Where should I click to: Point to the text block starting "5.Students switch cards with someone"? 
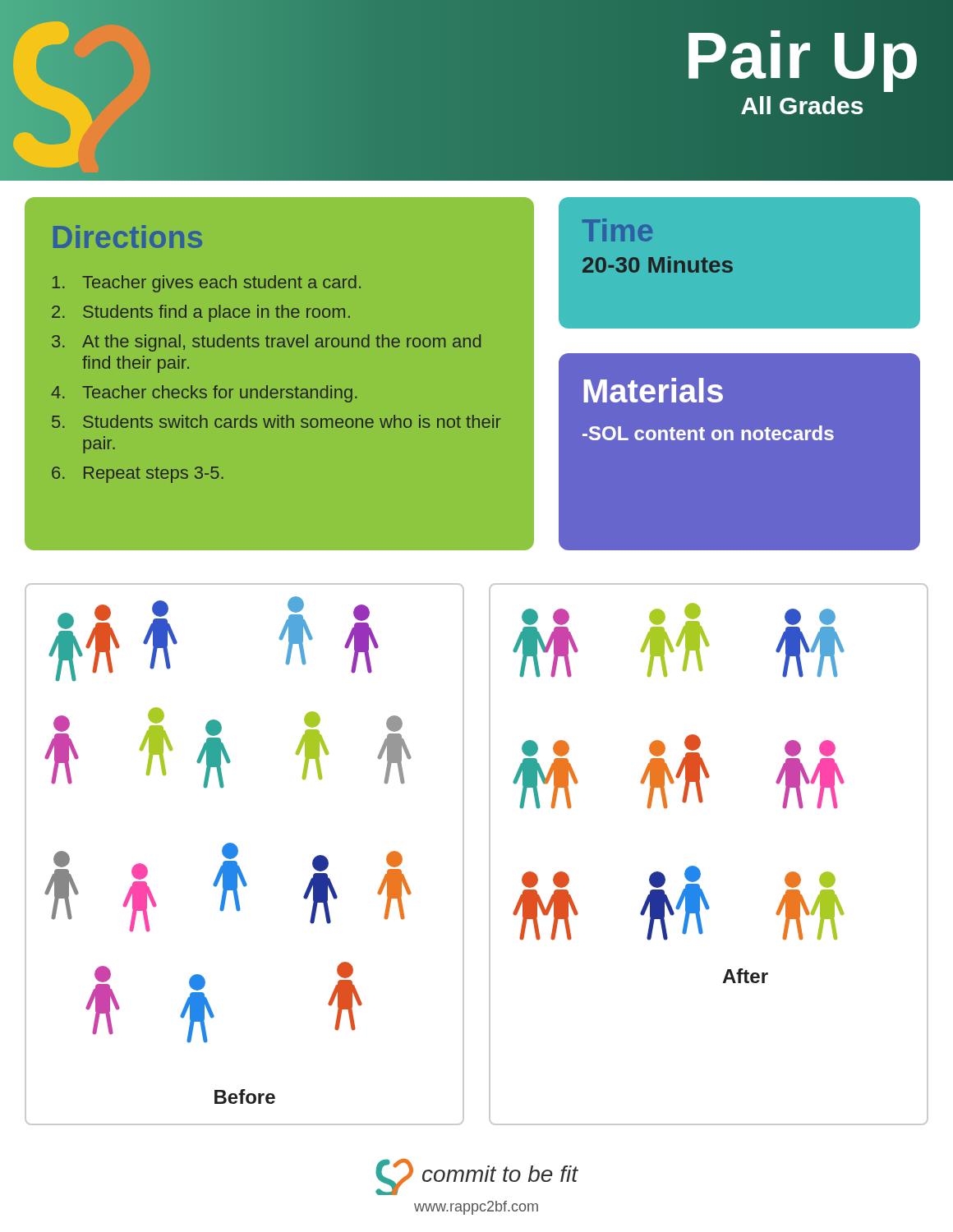(x=279, y=433)
